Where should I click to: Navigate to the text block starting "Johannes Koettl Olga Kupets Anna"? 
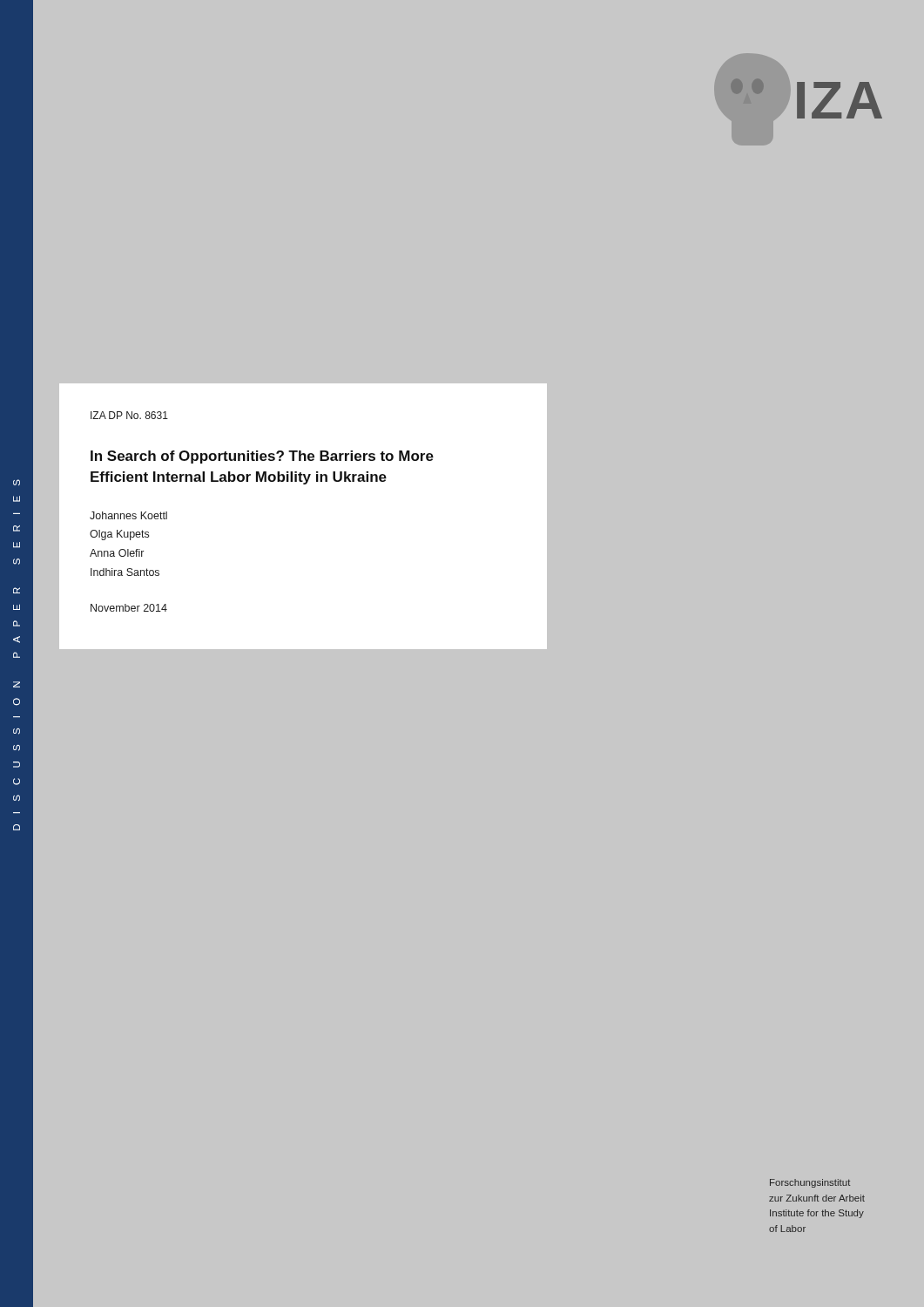(128, 515)
